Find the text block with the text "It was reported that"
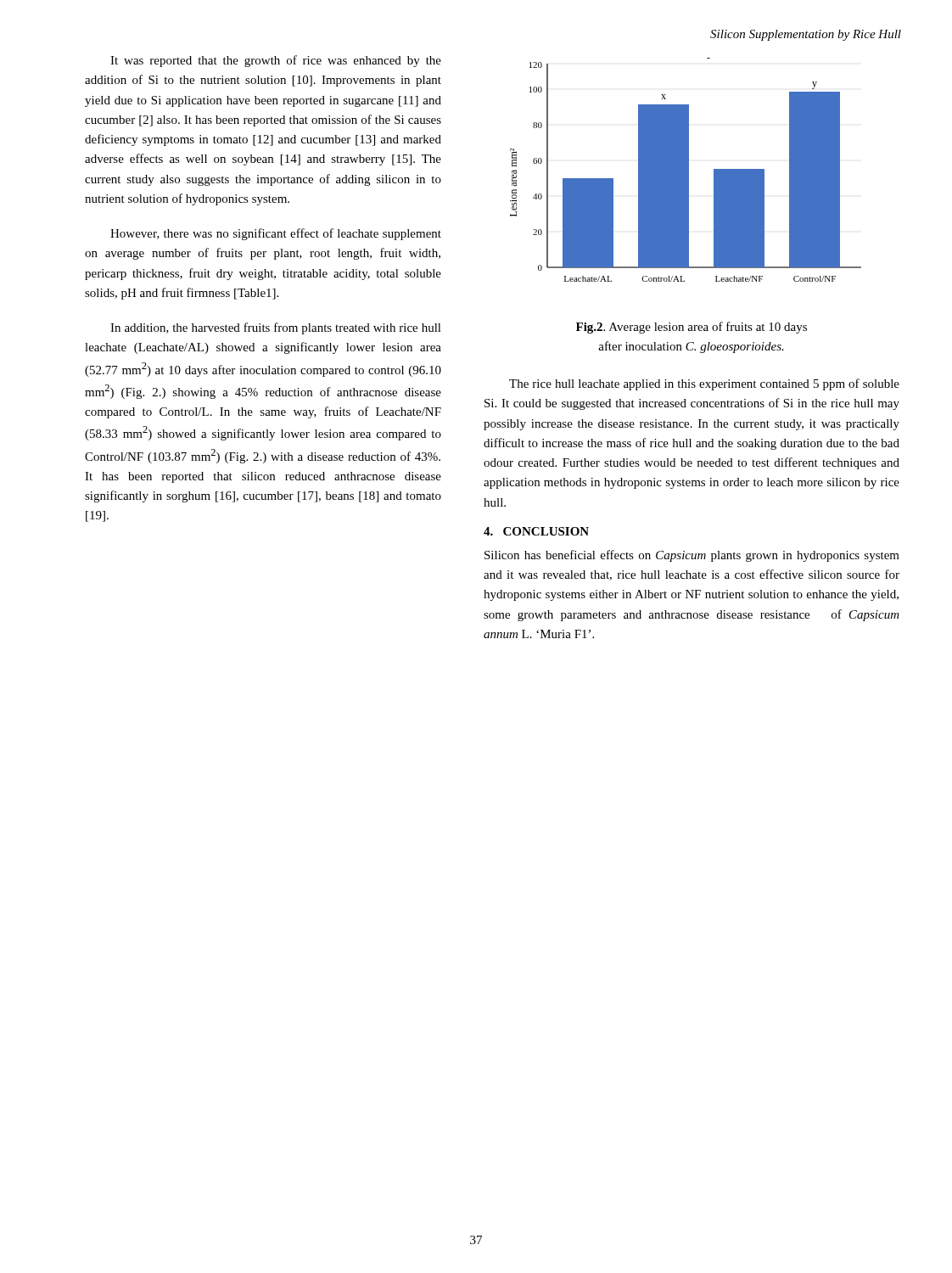The height and width of the screenshot is (1273, 952). coord(263,130)
